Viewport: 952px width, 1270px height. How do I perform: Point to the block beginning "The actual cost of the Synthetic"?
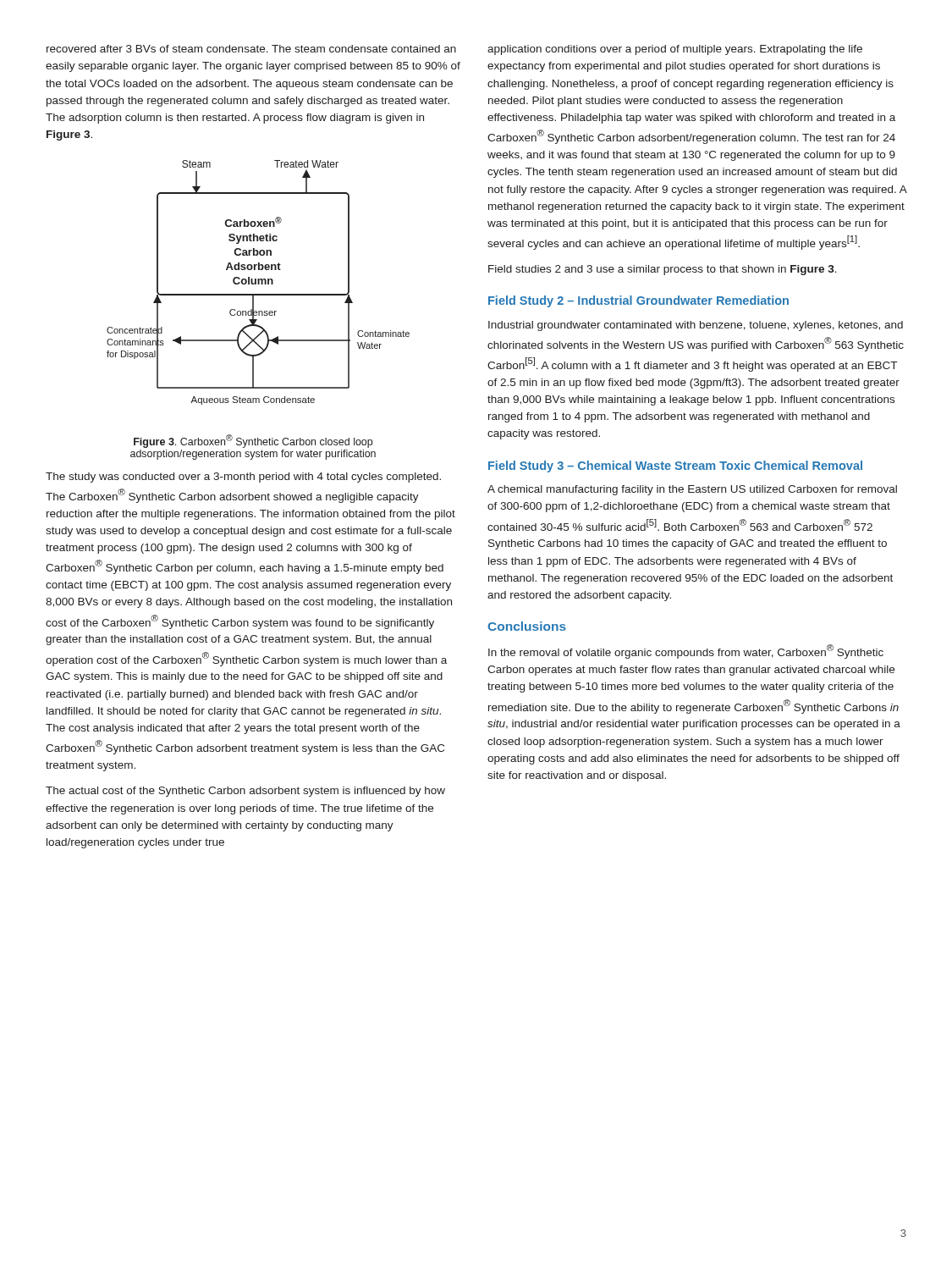[x=253, y=817]
